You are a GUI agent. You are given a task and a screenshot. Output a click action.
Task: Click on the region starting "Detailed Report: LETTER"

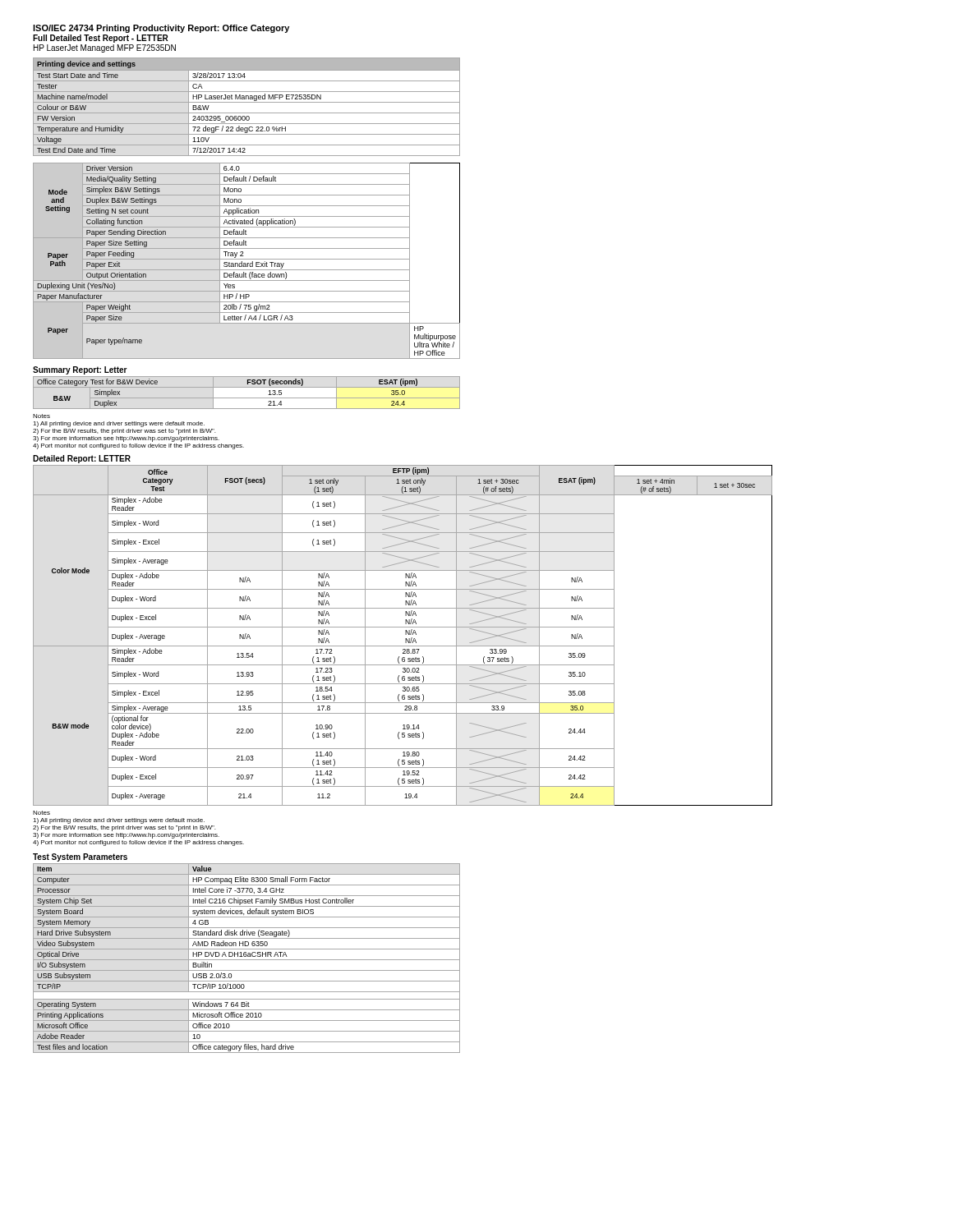pyautogui.click(x=82, y=459)
